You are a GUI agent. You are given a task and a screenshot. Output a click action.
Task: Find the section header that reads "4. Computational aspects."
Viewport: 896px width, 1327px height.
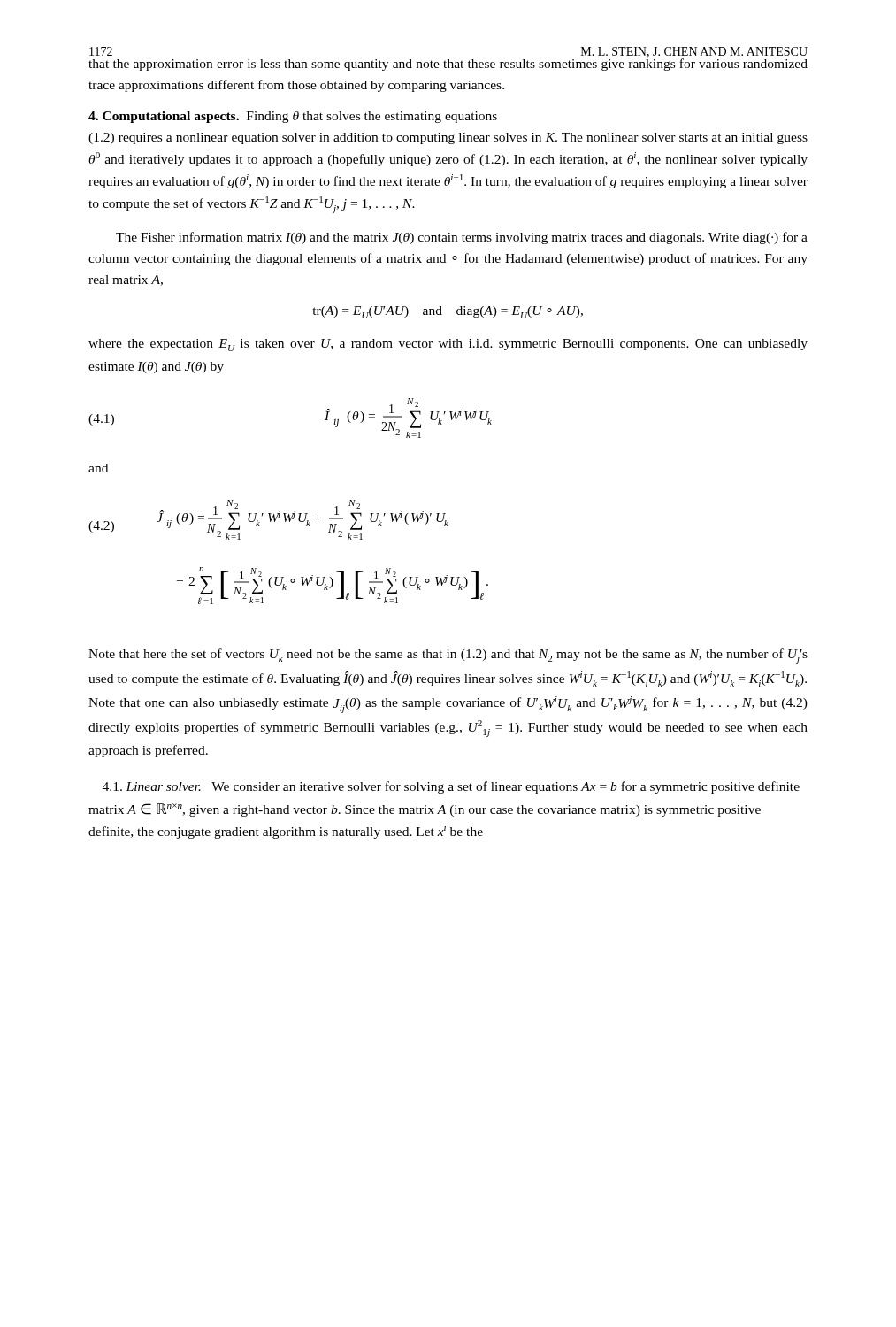pos(164,115)
